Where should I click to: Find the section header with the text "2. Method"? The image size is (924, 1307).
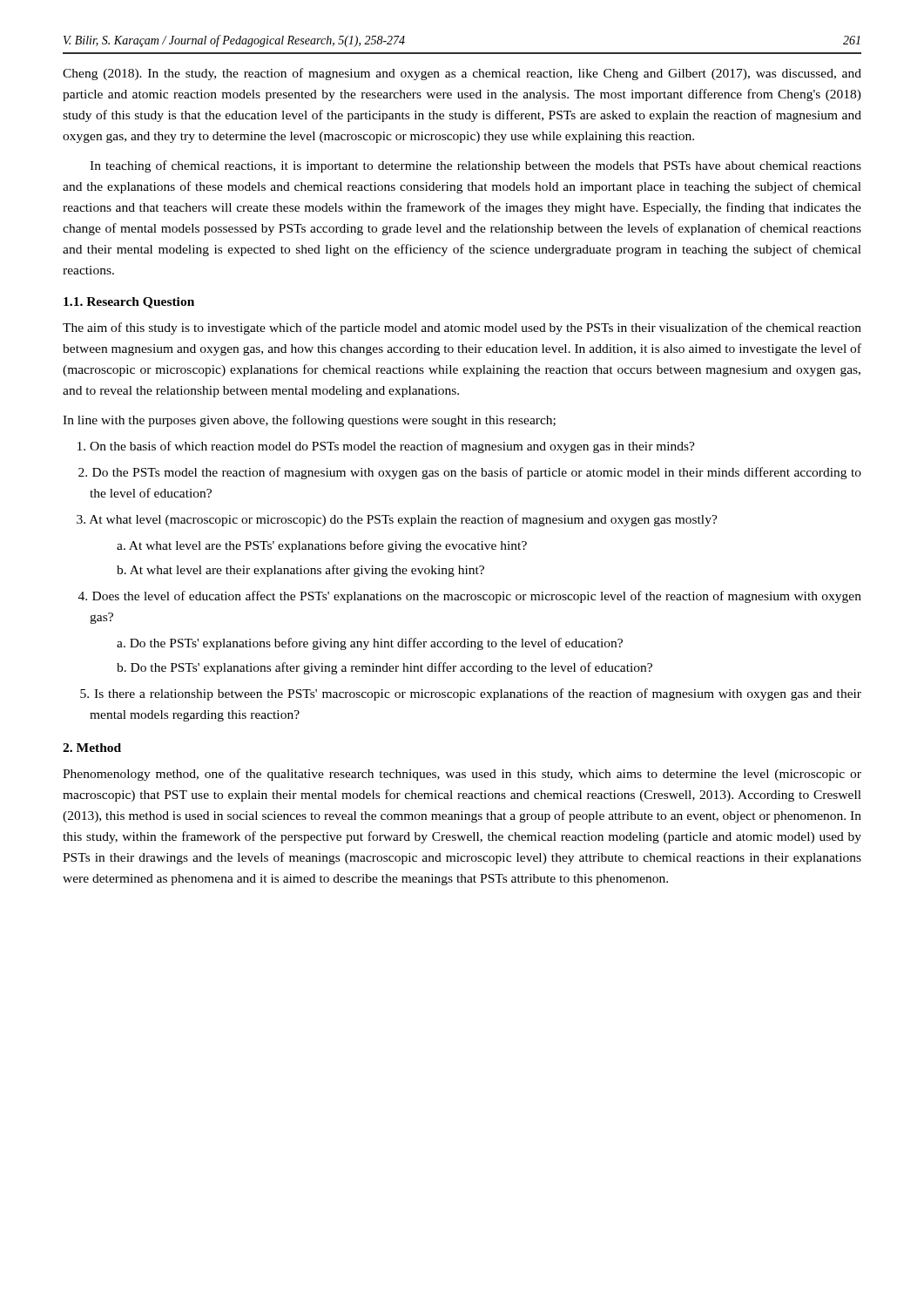[x=92, y=747]
